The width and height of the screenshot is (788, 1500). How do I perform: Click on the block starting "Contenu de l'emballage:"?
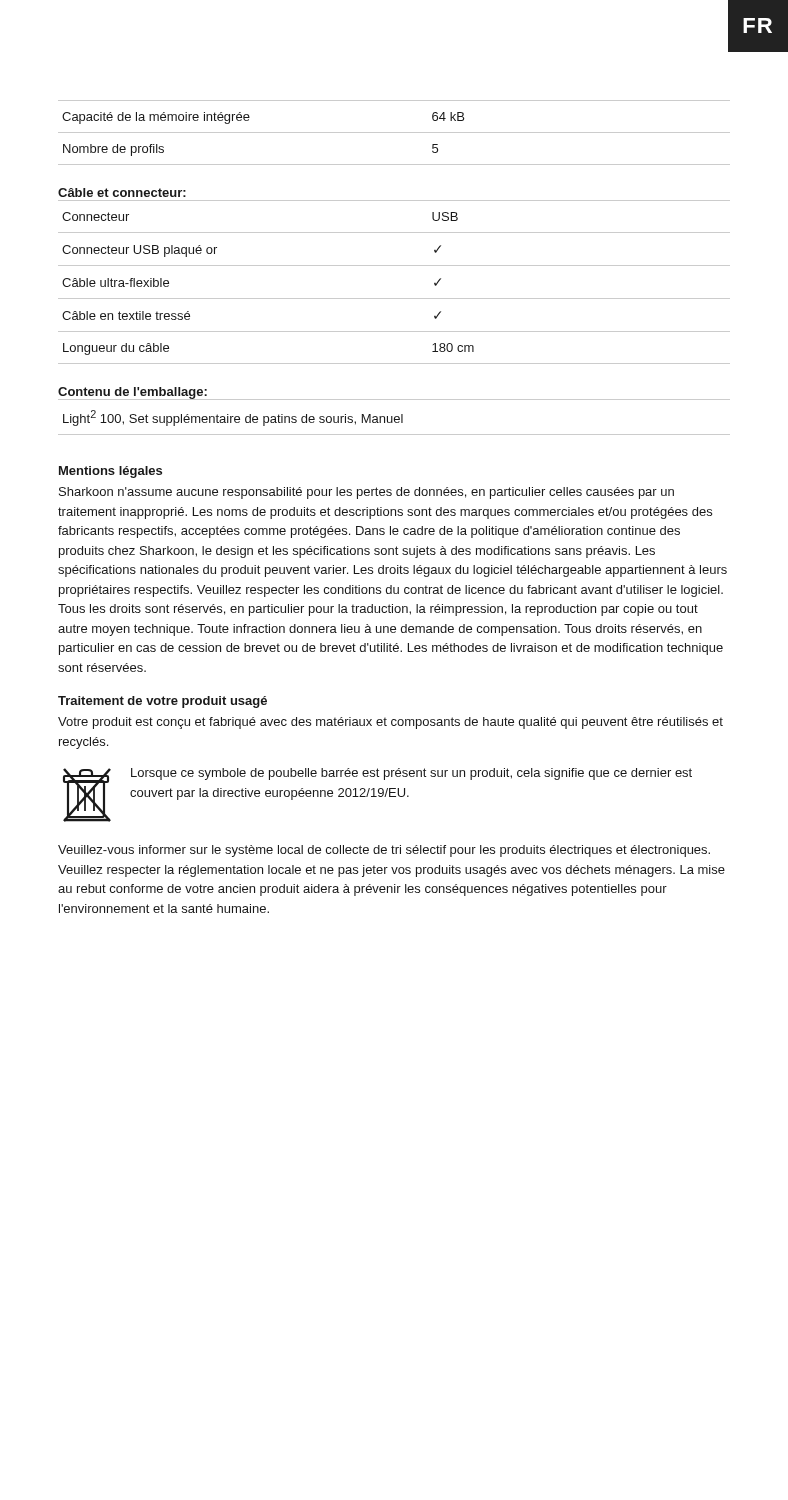coord(133,392)
